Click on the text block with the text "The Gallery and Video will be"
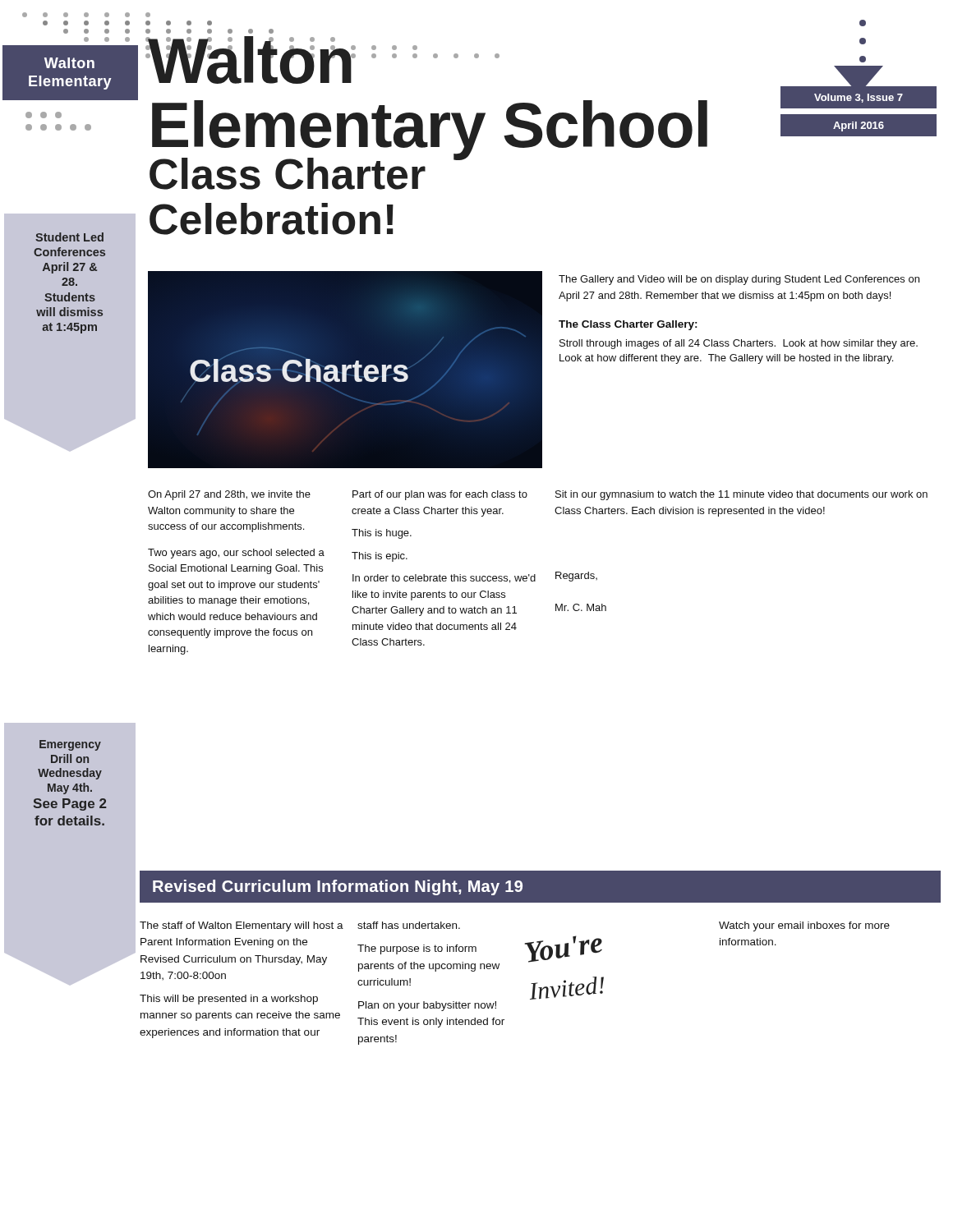Image resolution: width=953 pixels, height=1232 pixels. [739, 287]
